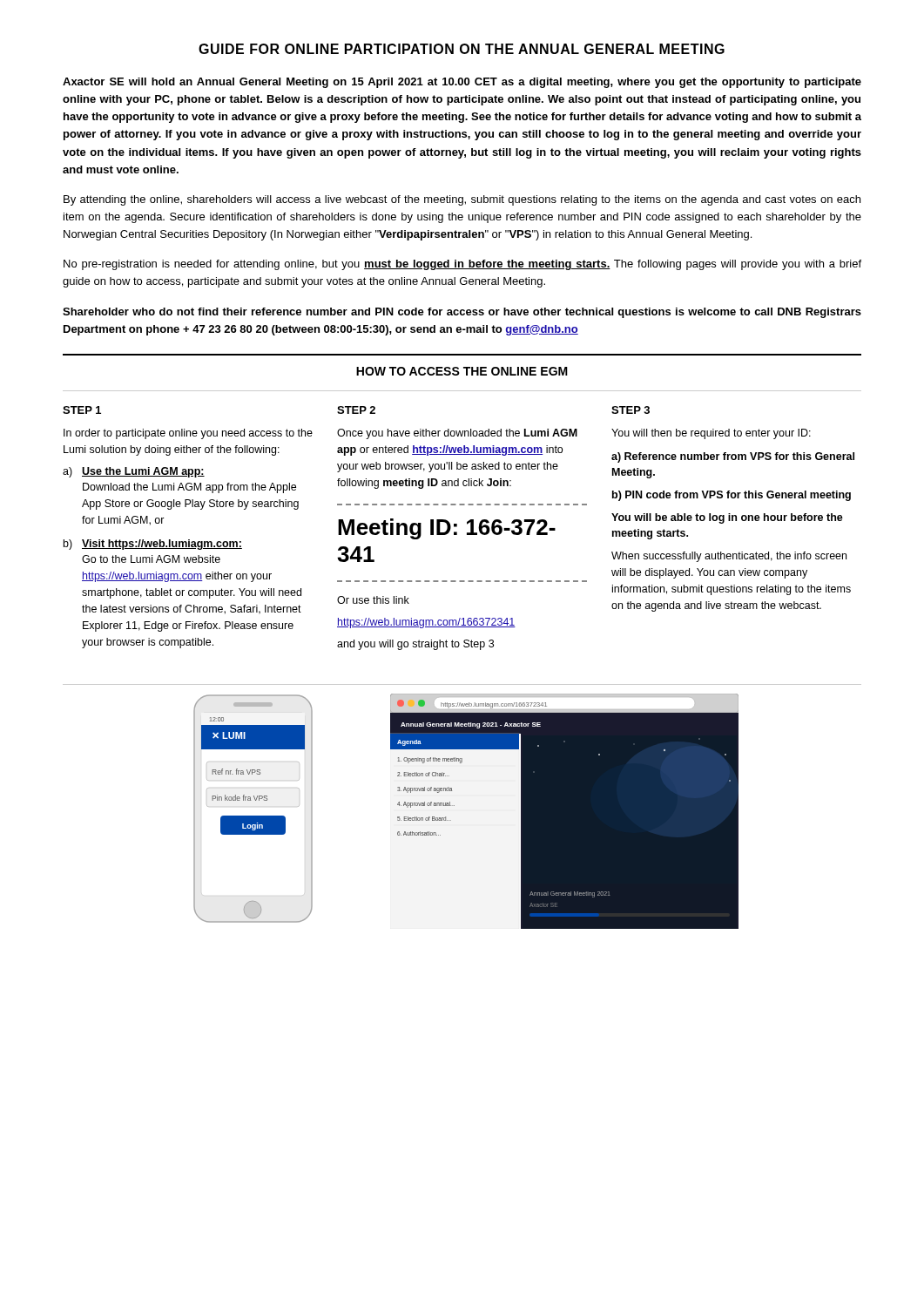
Task: Locate the region starting "HOW TO ACCESS THE ONLINE"
Action: [462, 371]
